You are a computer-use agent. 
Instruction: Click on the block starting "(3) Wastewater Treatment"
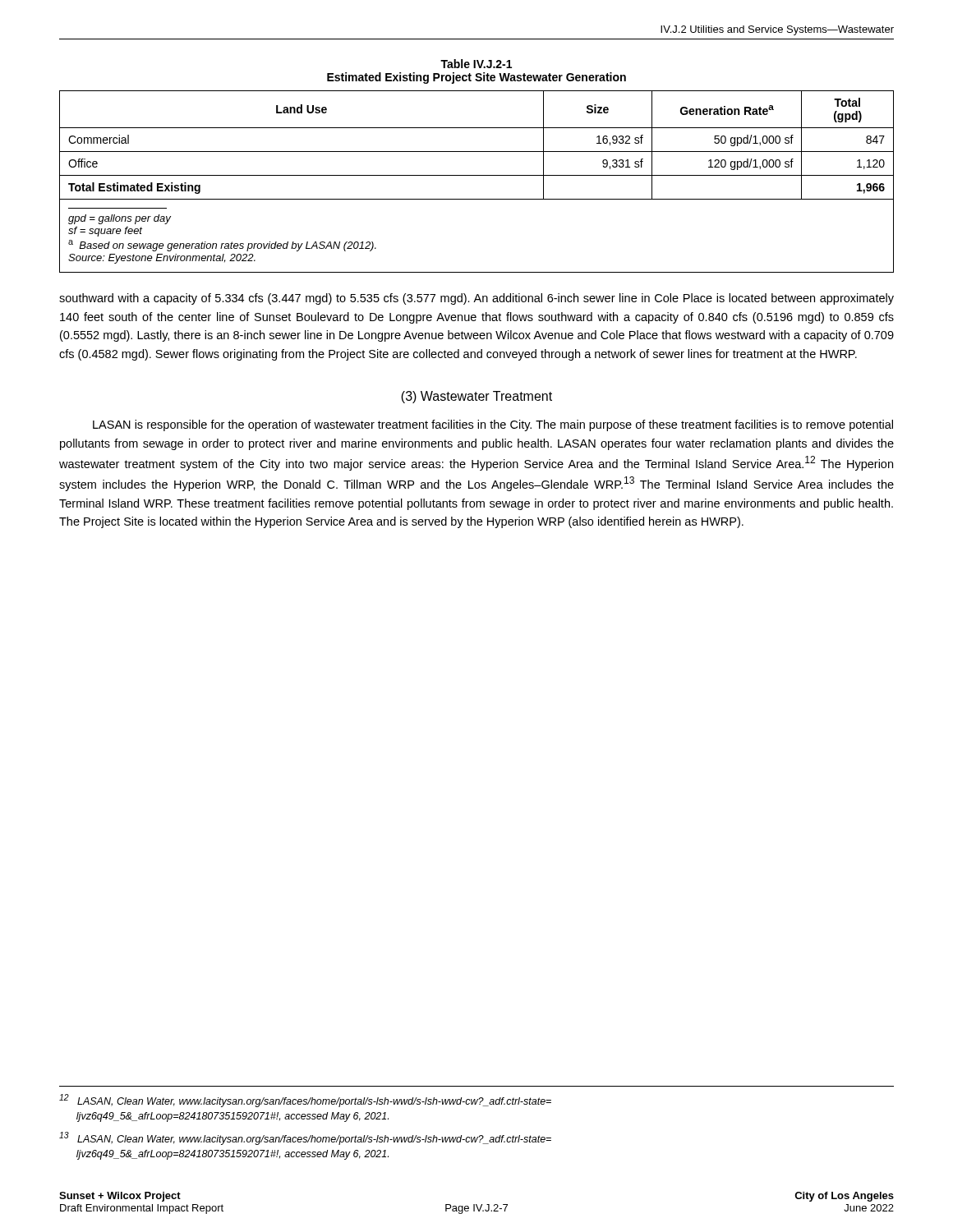pyautogui.click(x=476, y=396)
